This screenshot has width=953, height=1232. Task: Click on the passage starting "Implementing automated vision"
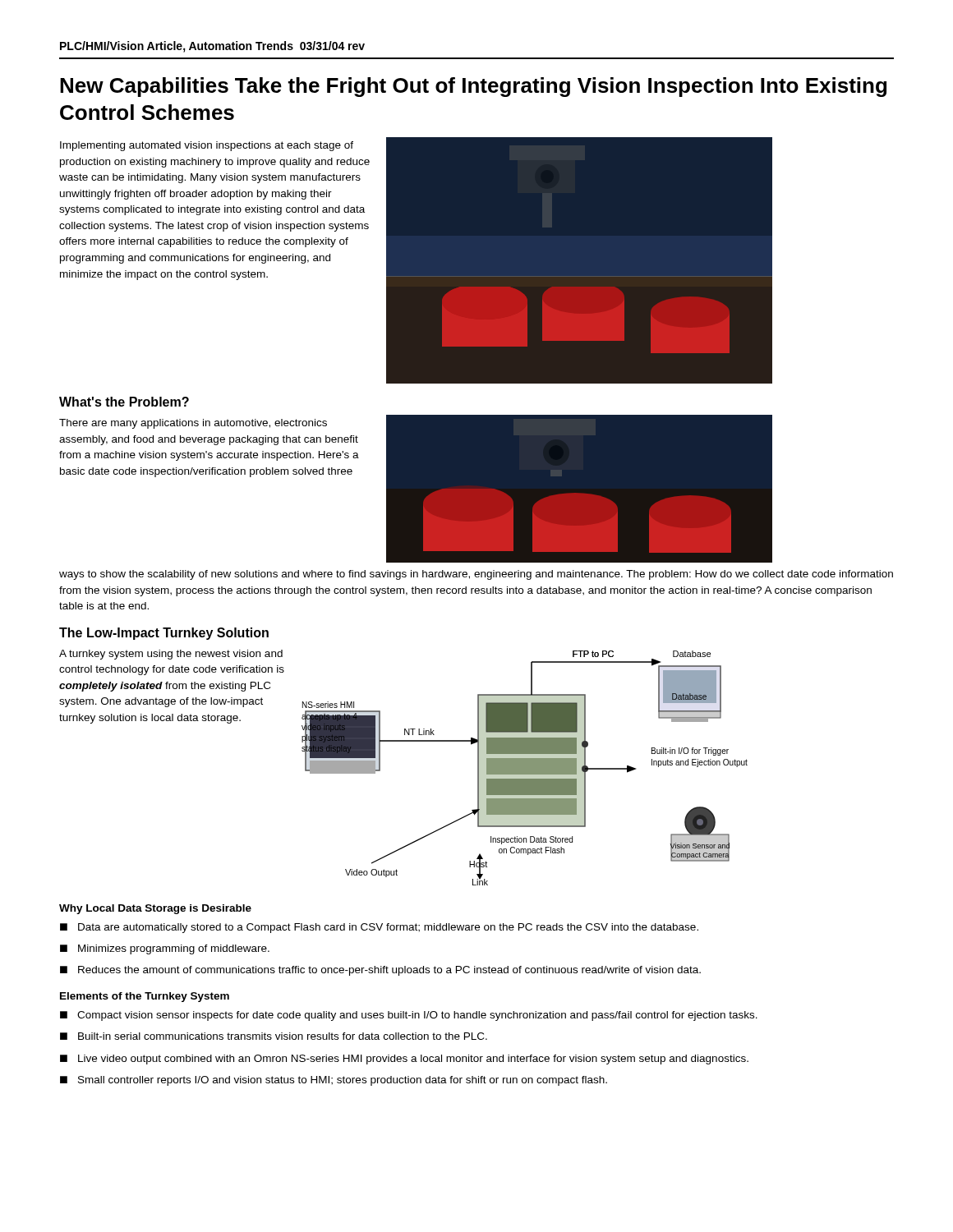click(x=215, y=209)
